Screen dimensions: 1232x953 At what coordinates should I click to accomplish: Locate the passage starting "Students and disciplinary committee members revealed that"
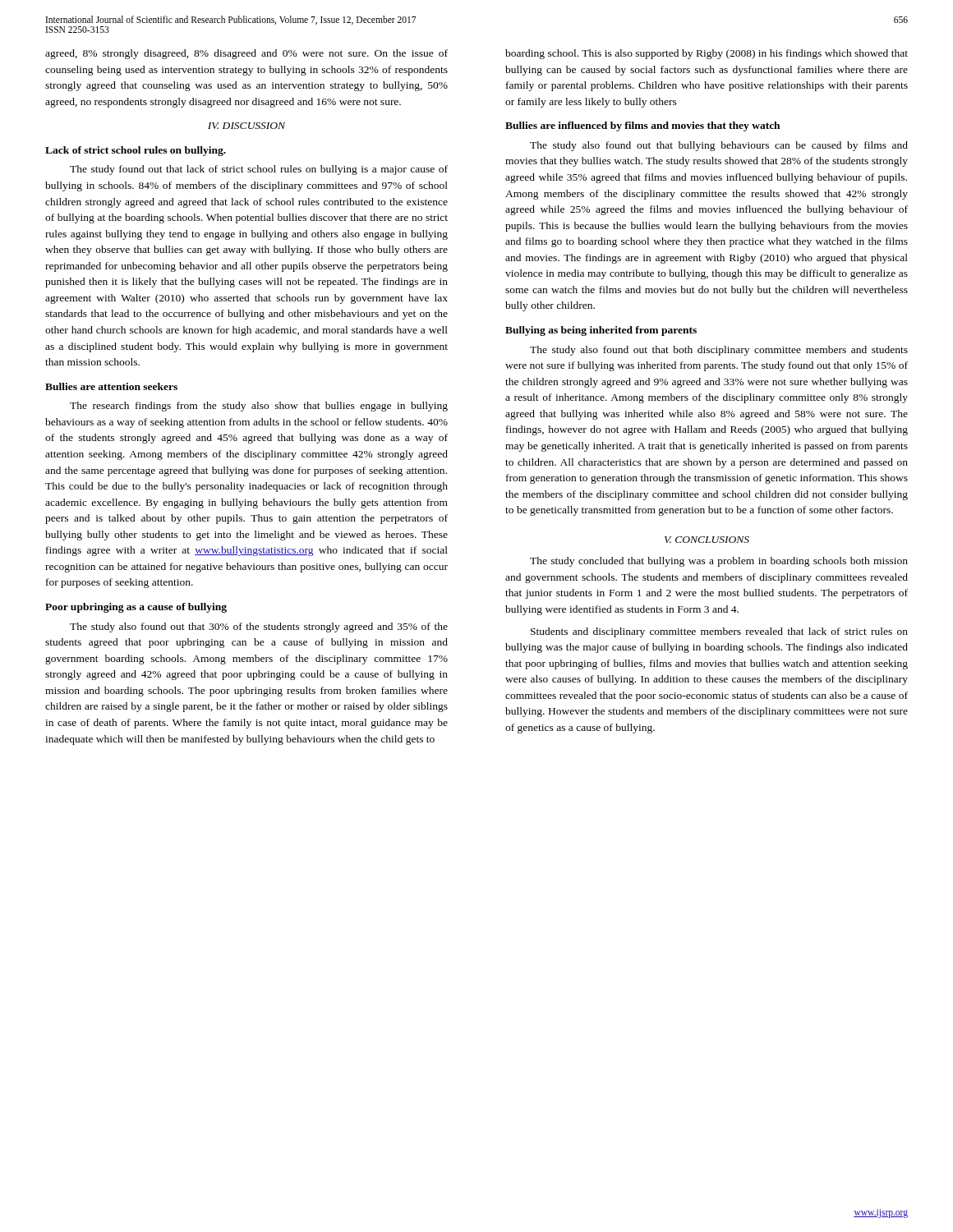tap(707, 679)
